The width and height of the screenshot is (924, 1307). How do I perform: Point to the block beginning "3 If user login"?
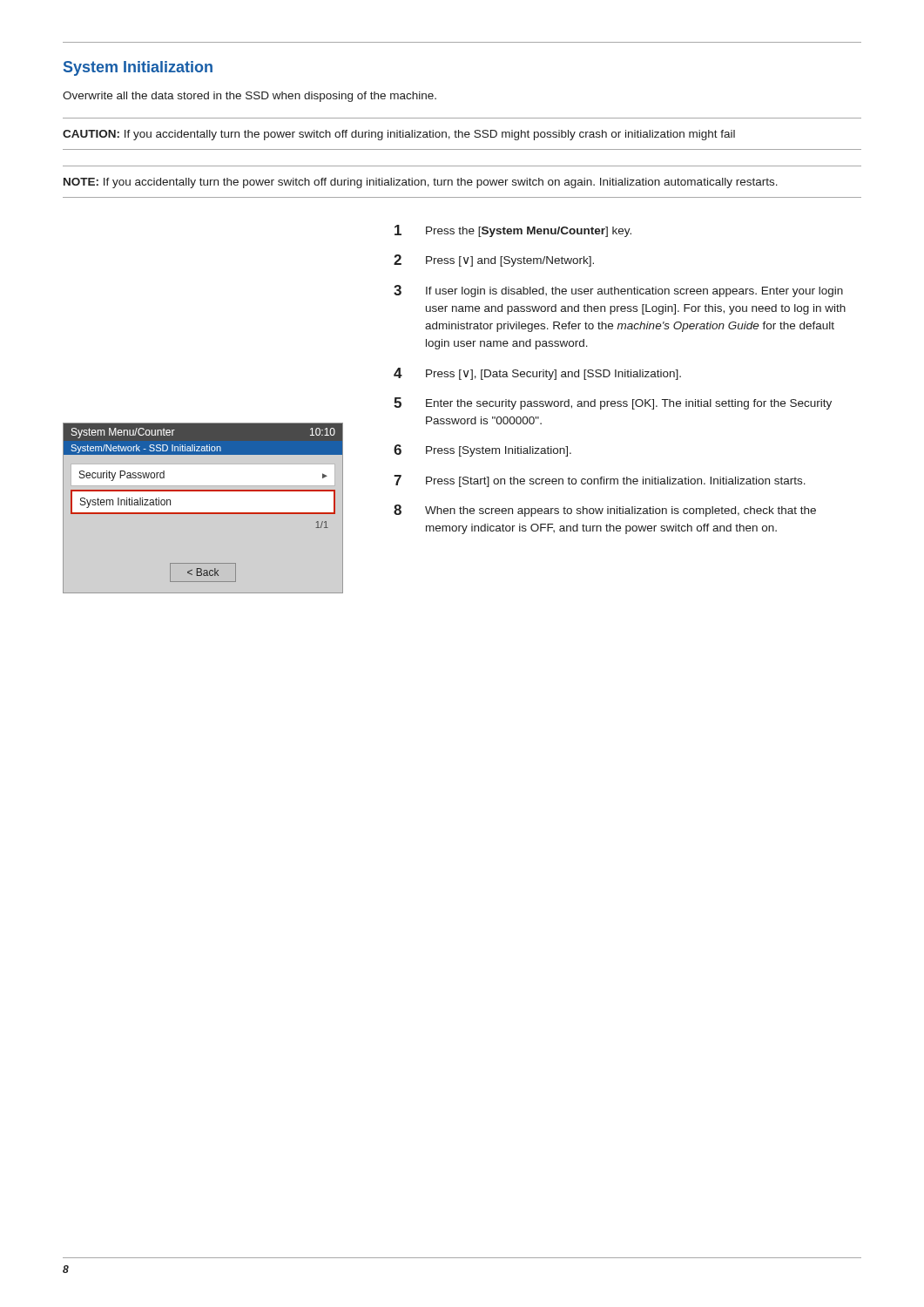tap(627, 317)
